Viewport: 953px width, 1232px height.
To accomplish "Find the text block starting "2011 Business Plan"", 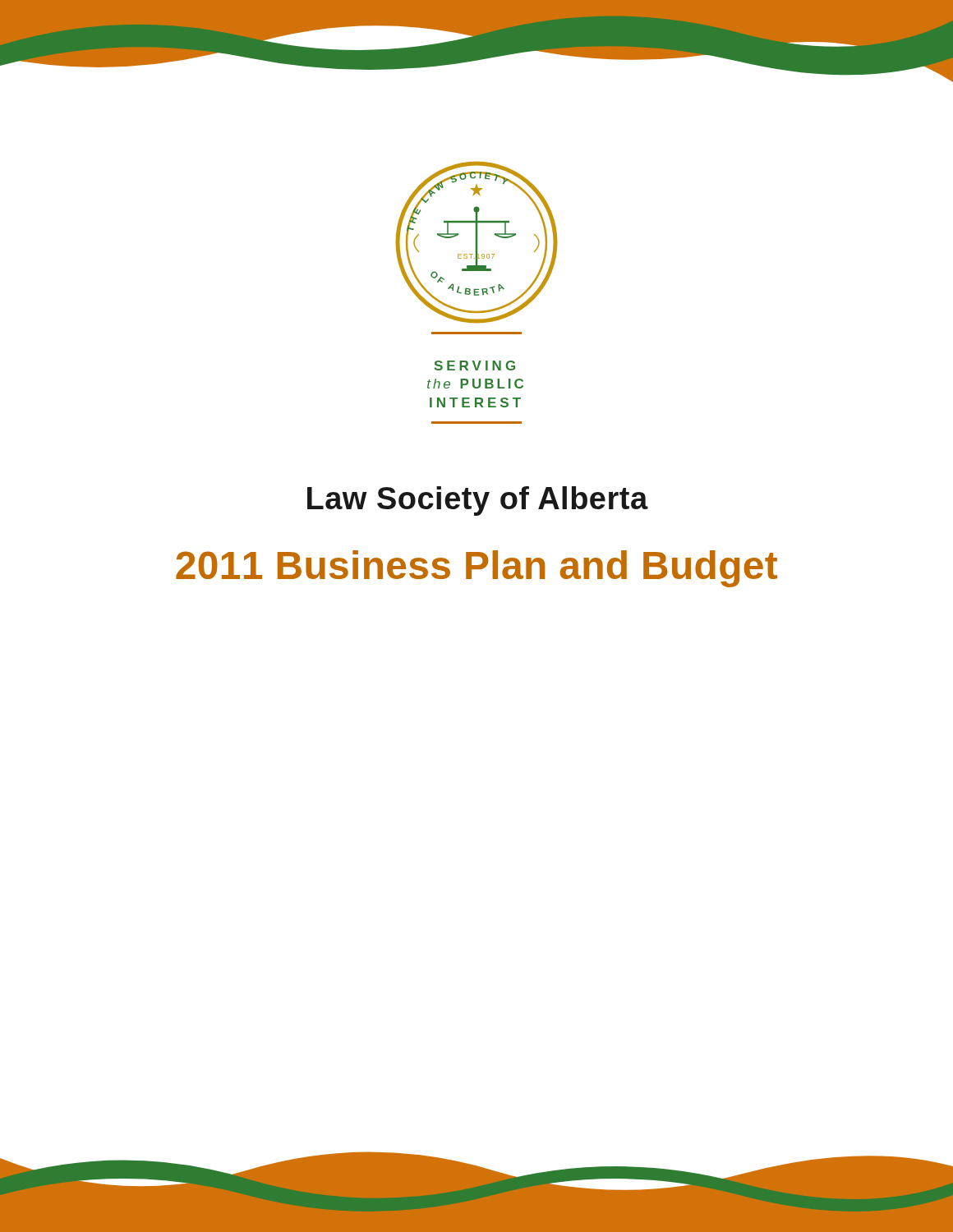I will click(476, 565).
